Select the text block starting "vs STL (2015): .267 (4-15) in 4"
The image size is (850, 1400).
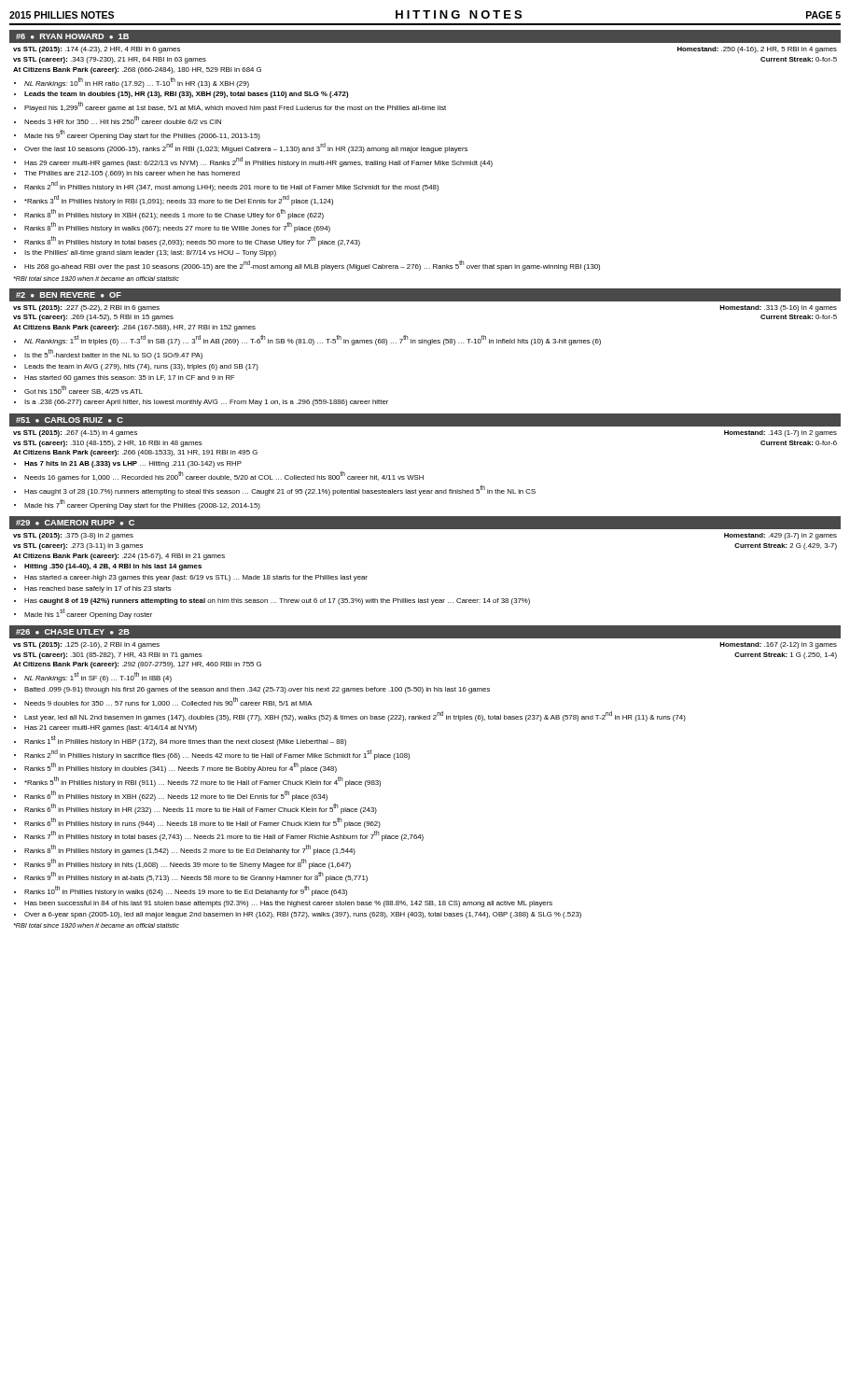click(74, 434)
